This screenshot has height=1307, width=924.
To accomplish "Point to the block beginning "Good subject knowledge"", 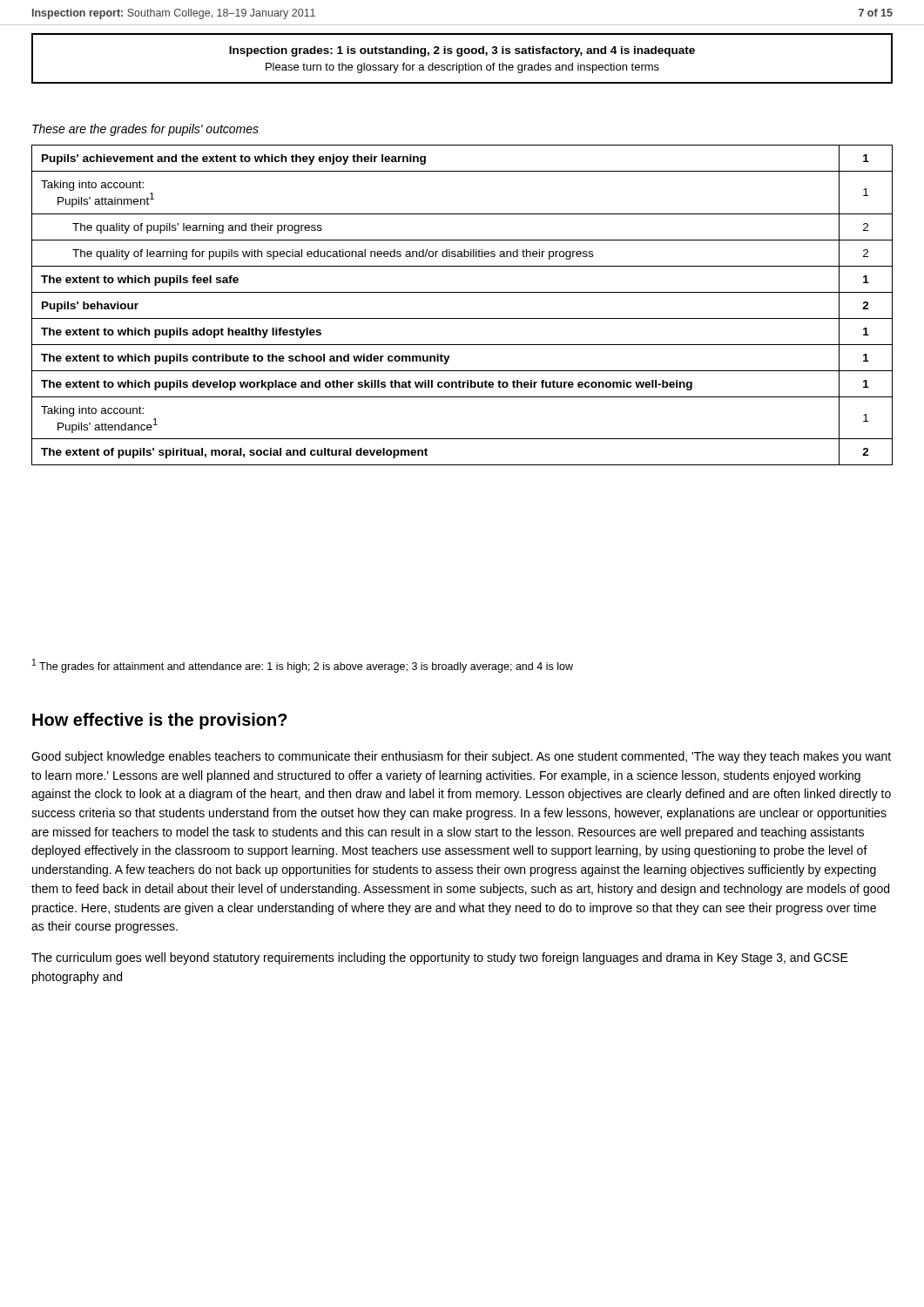I will pos(462,867).
